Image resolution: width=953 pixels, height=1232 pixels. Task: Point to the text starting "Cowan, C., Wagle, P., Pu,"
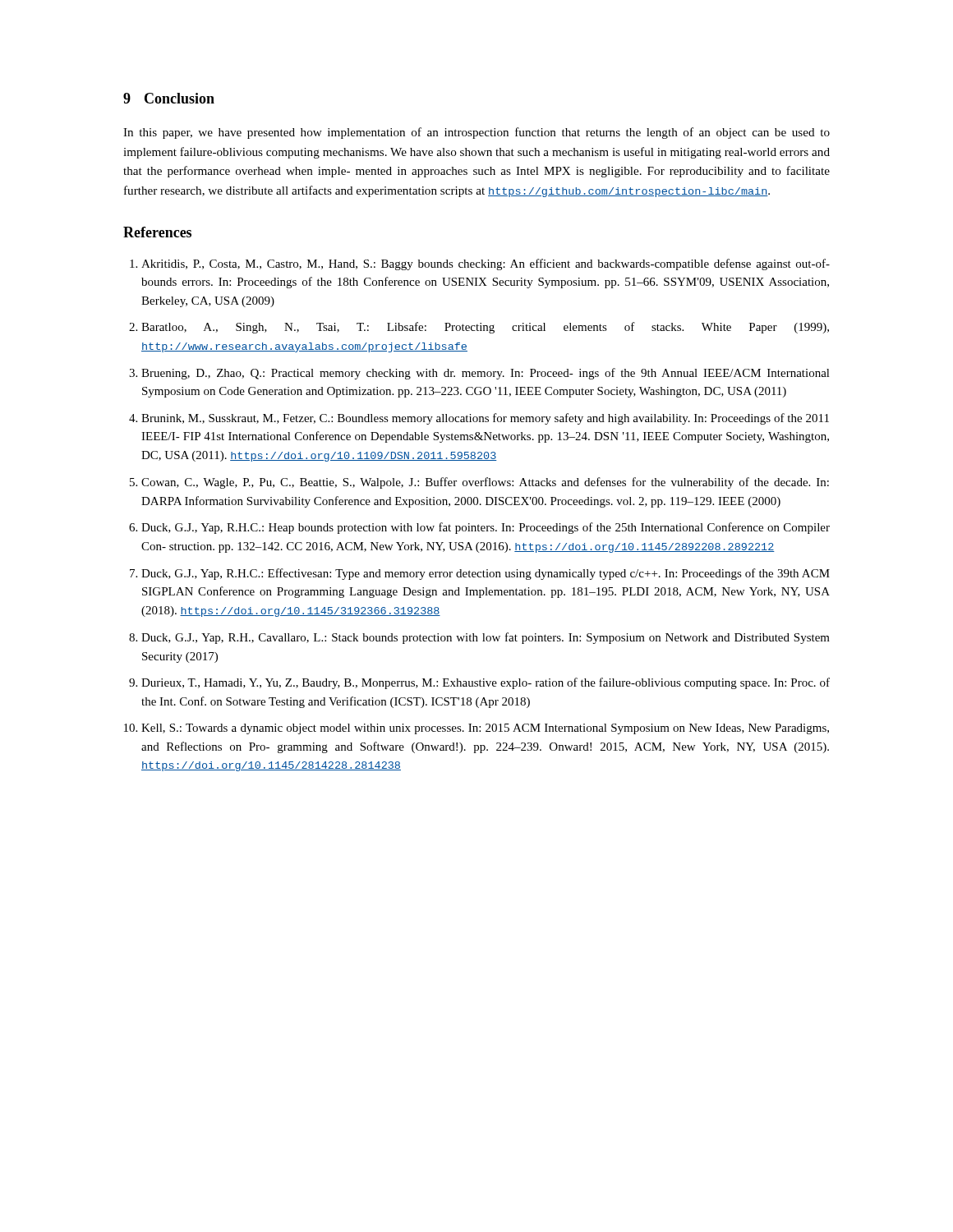point(486,492)
